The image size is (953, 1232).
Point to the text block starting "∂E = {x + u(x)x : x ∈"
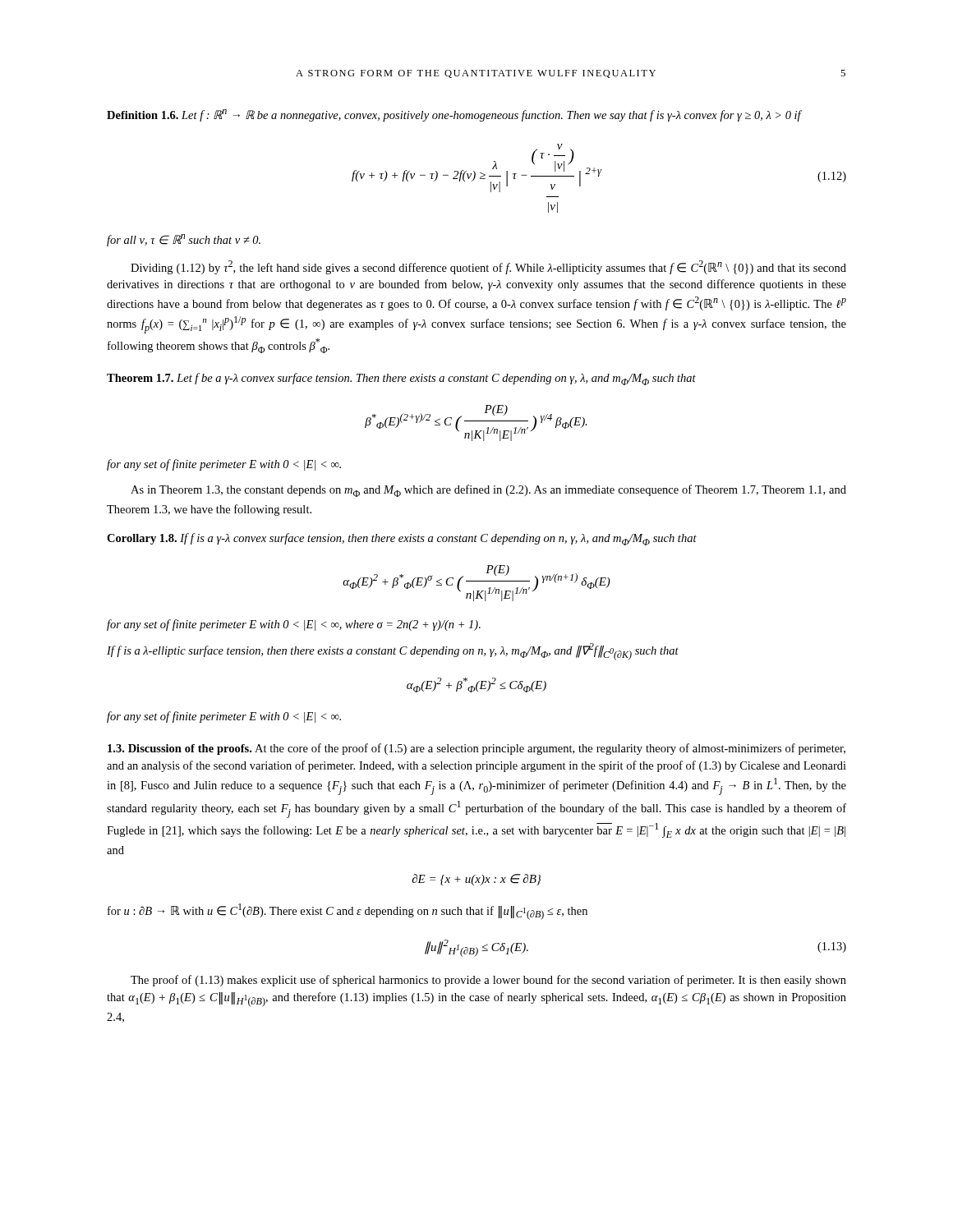(x=476, y=879)
